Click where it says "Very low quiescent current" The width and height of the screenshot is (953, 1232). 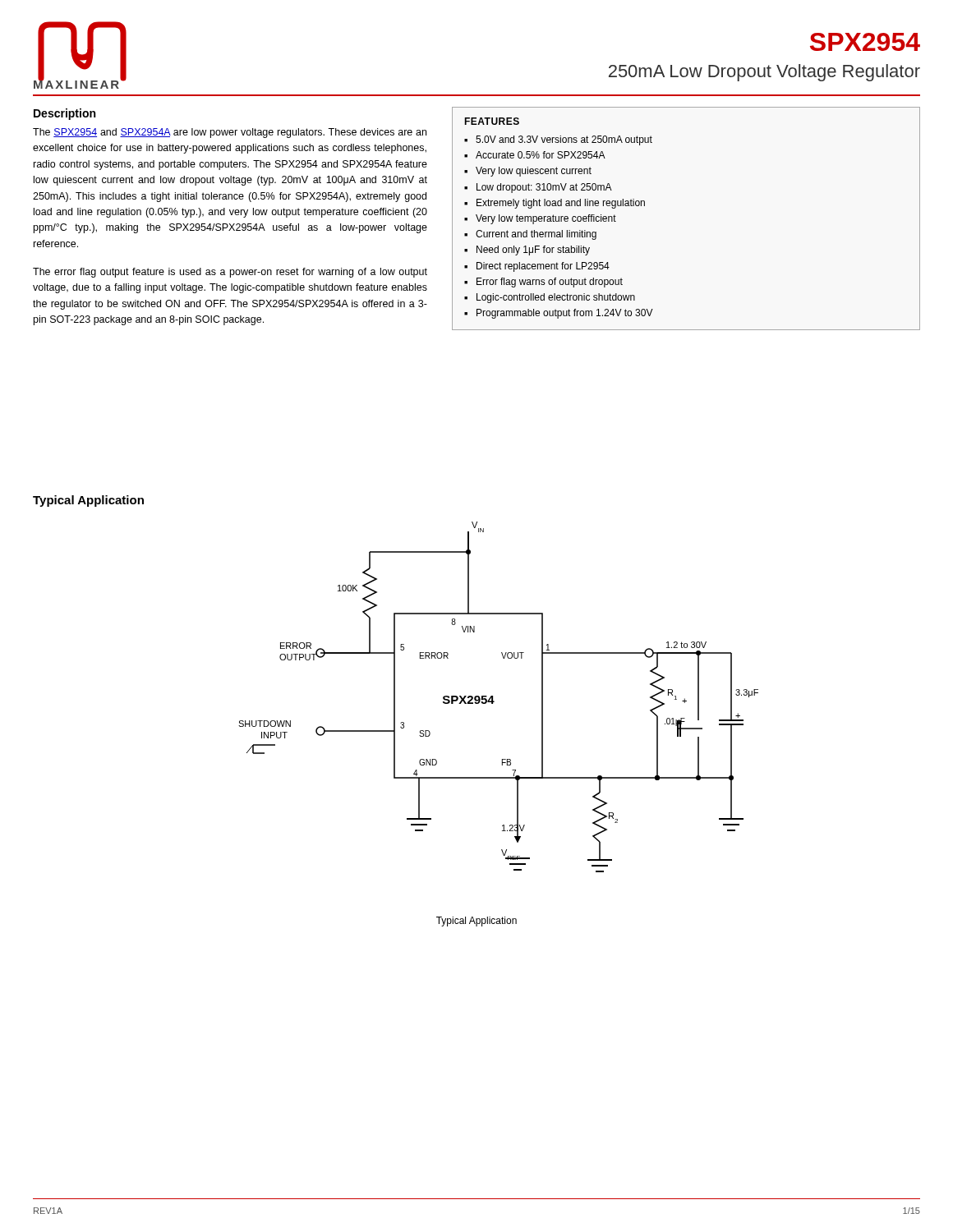pyautogui.click(x=533, y=171)
